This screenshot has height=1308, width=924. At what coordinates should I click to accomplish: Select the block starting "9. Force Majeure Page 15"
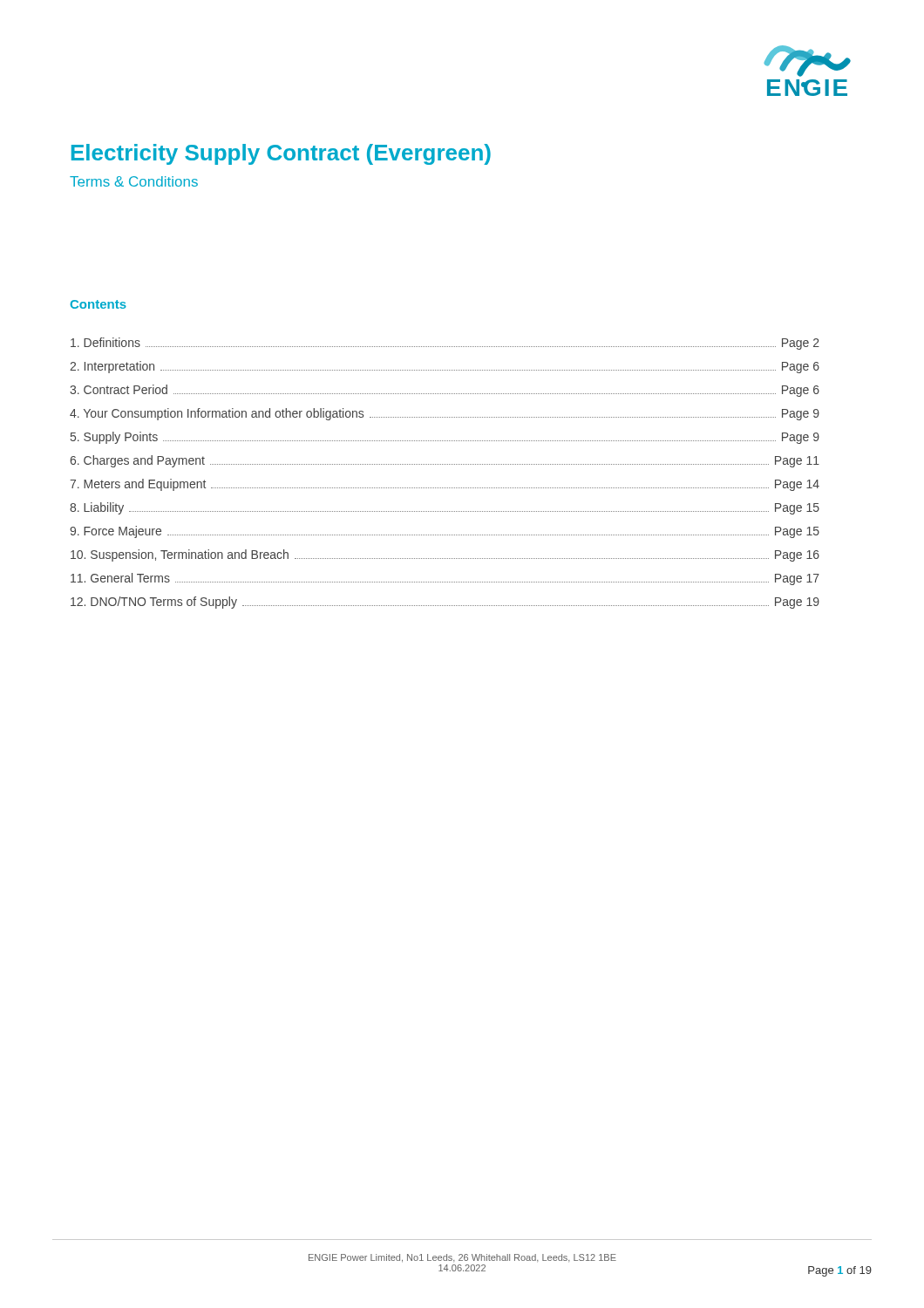[x=445, y=531]
